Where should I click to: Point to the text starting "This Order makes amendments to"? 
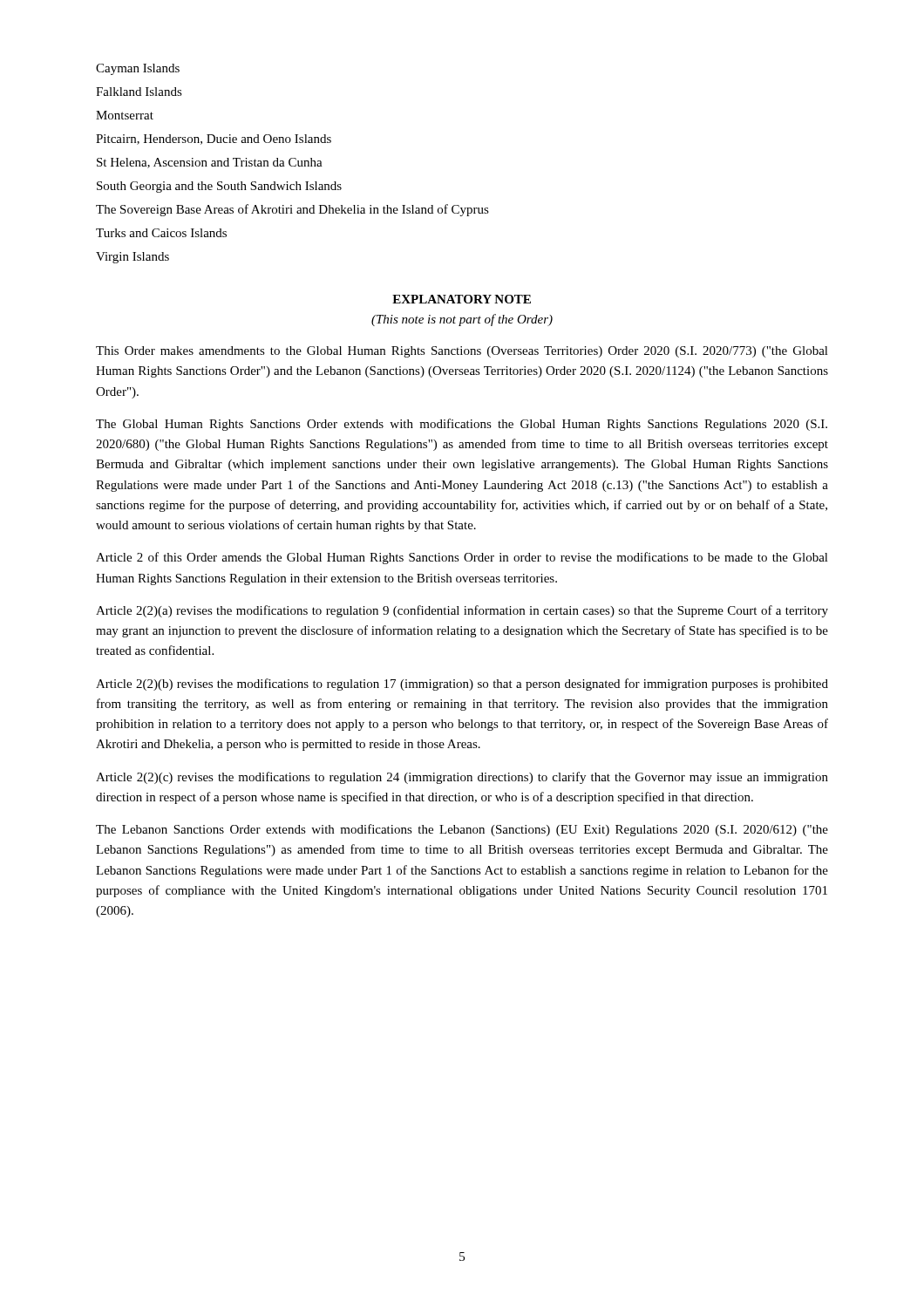click(x=462, y=371)
